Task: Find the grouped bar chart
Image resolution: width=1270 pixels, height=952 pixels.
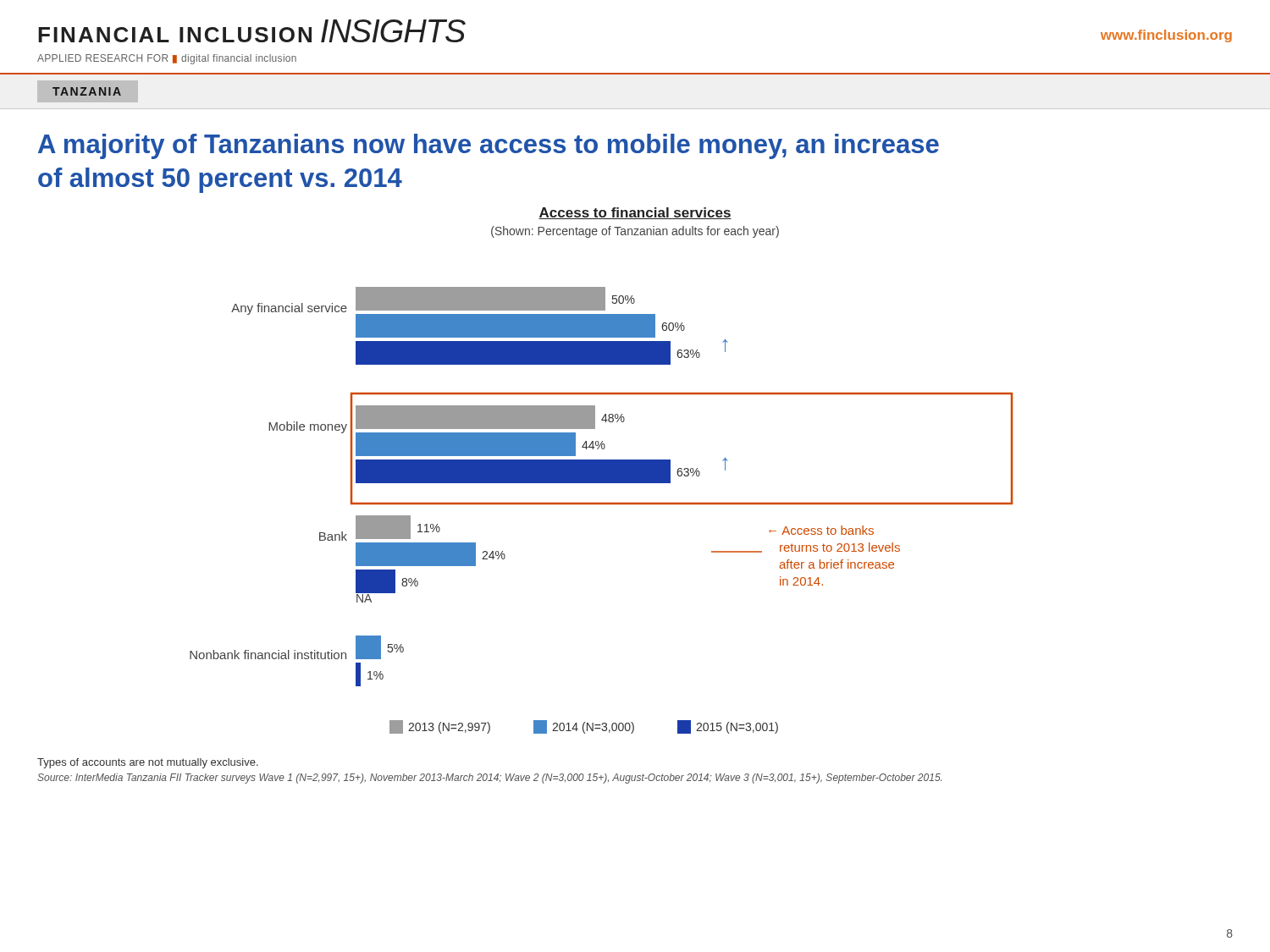Action: click(635, 476)
